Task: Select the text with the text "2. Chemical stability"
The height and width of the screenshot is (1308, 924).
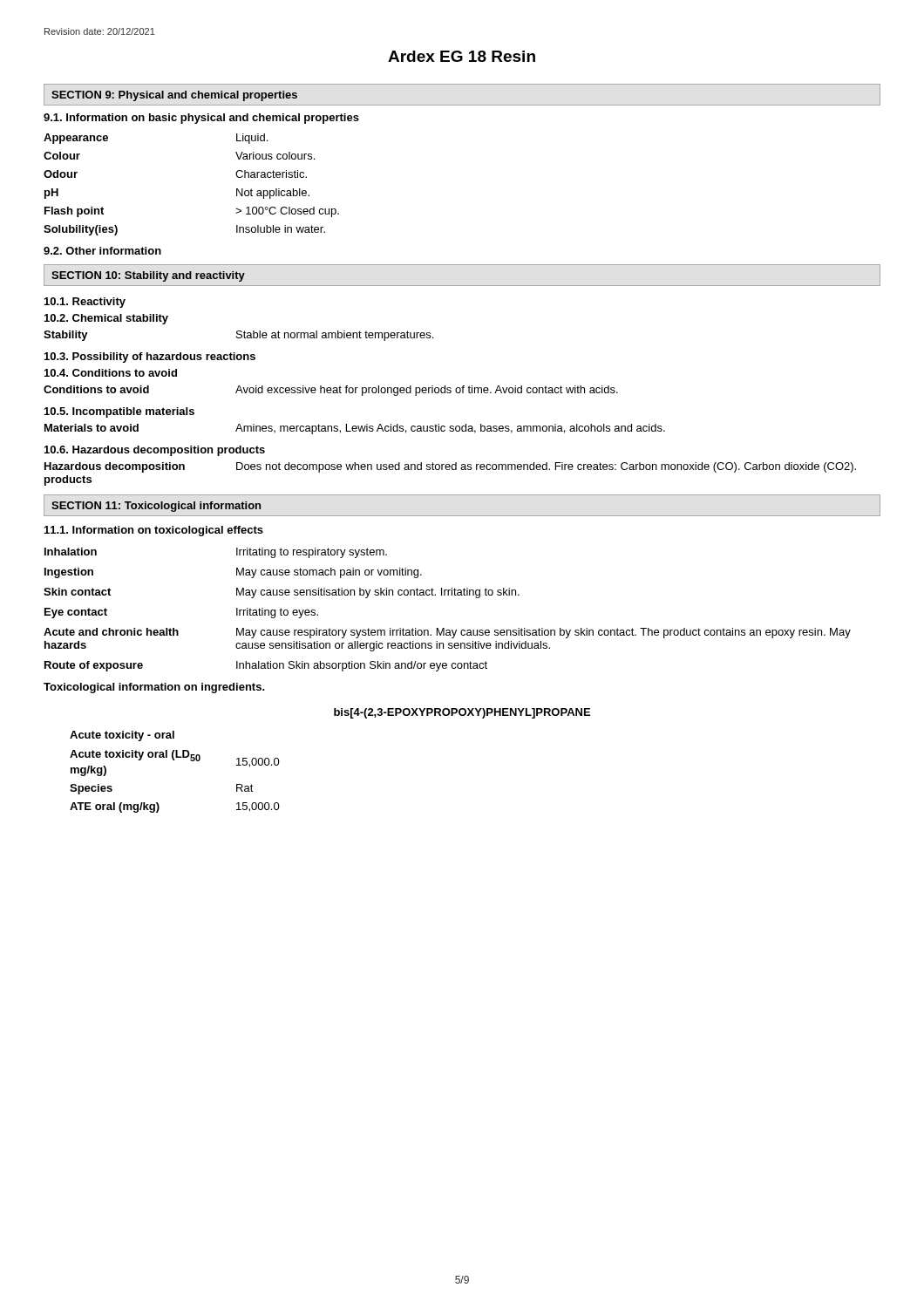Action: point(106,318)
